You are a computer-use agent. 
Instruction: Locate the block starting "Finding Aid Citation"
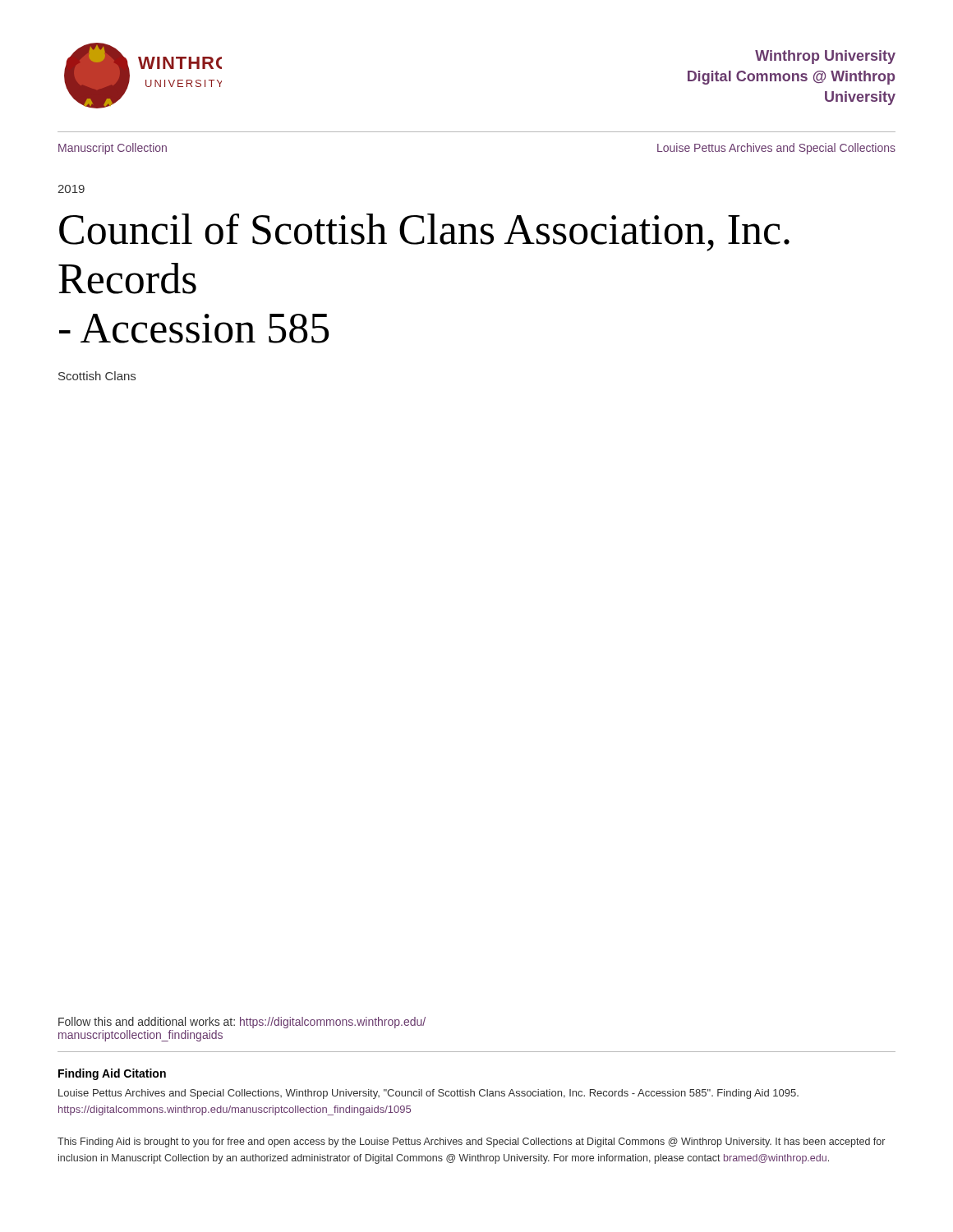[112, 1074]
